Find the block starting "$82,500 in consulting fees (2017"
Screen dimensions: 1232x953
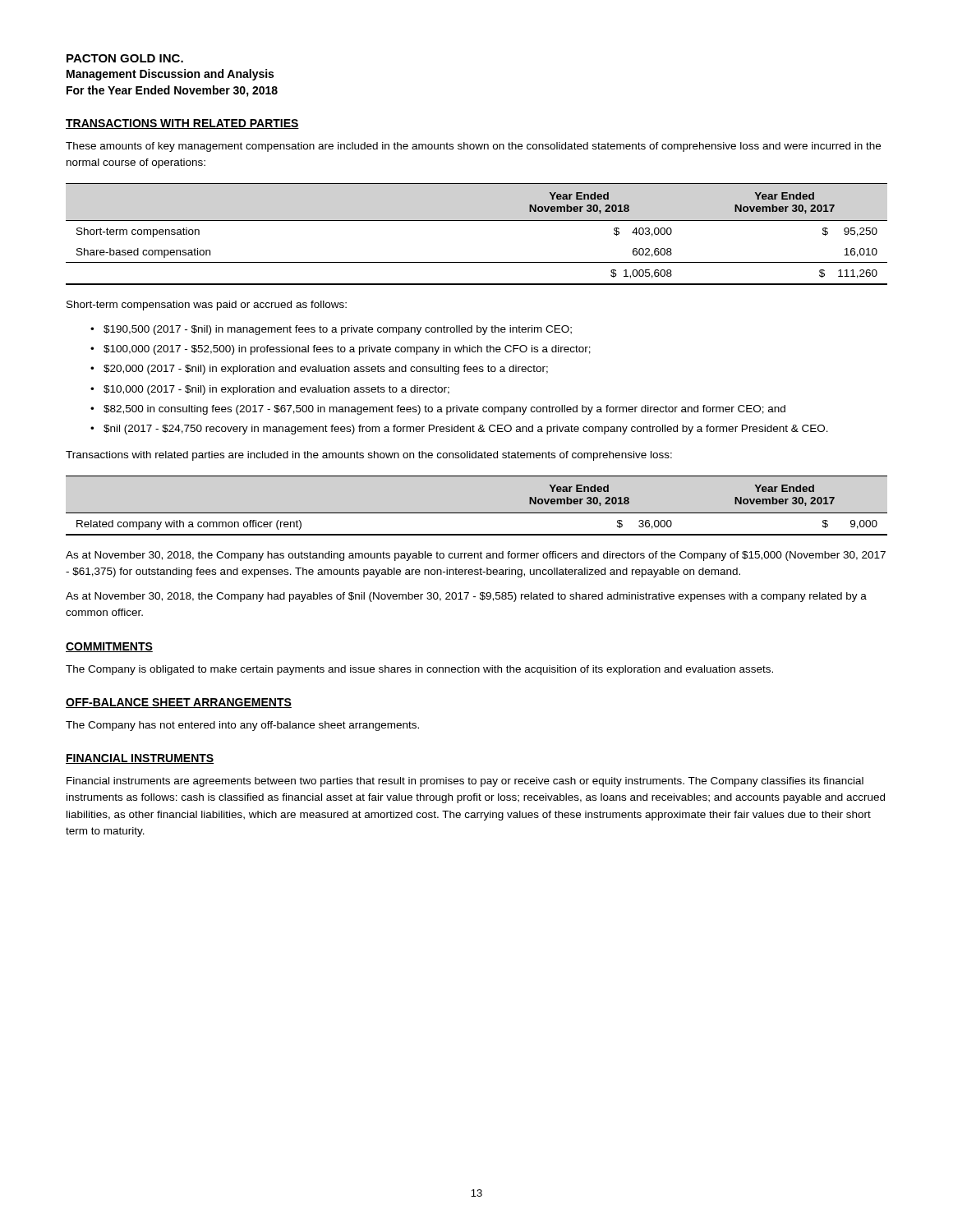(445, 409)
